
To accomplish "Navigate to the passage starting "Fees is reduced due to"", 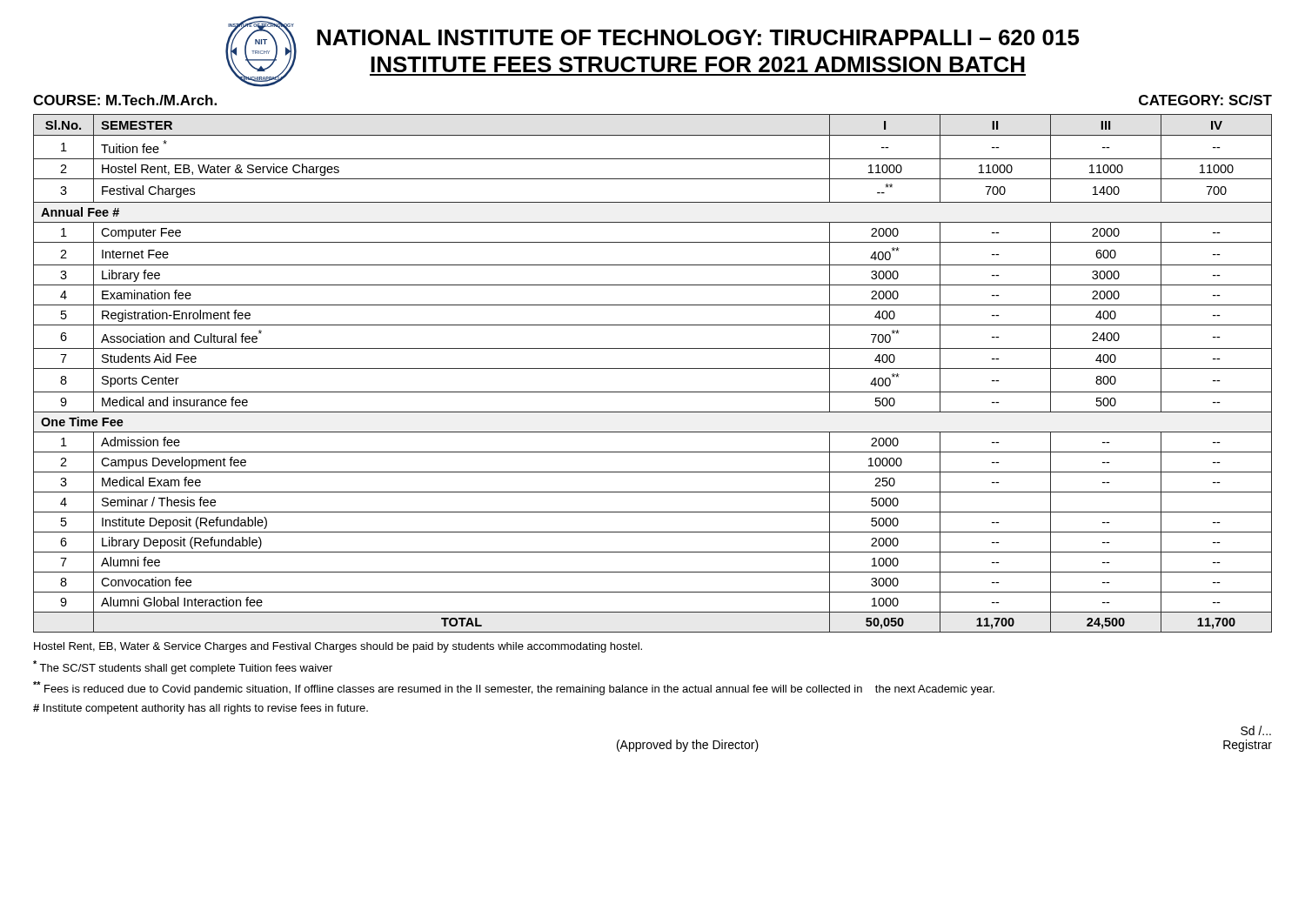I will click(x=652, y=688).
